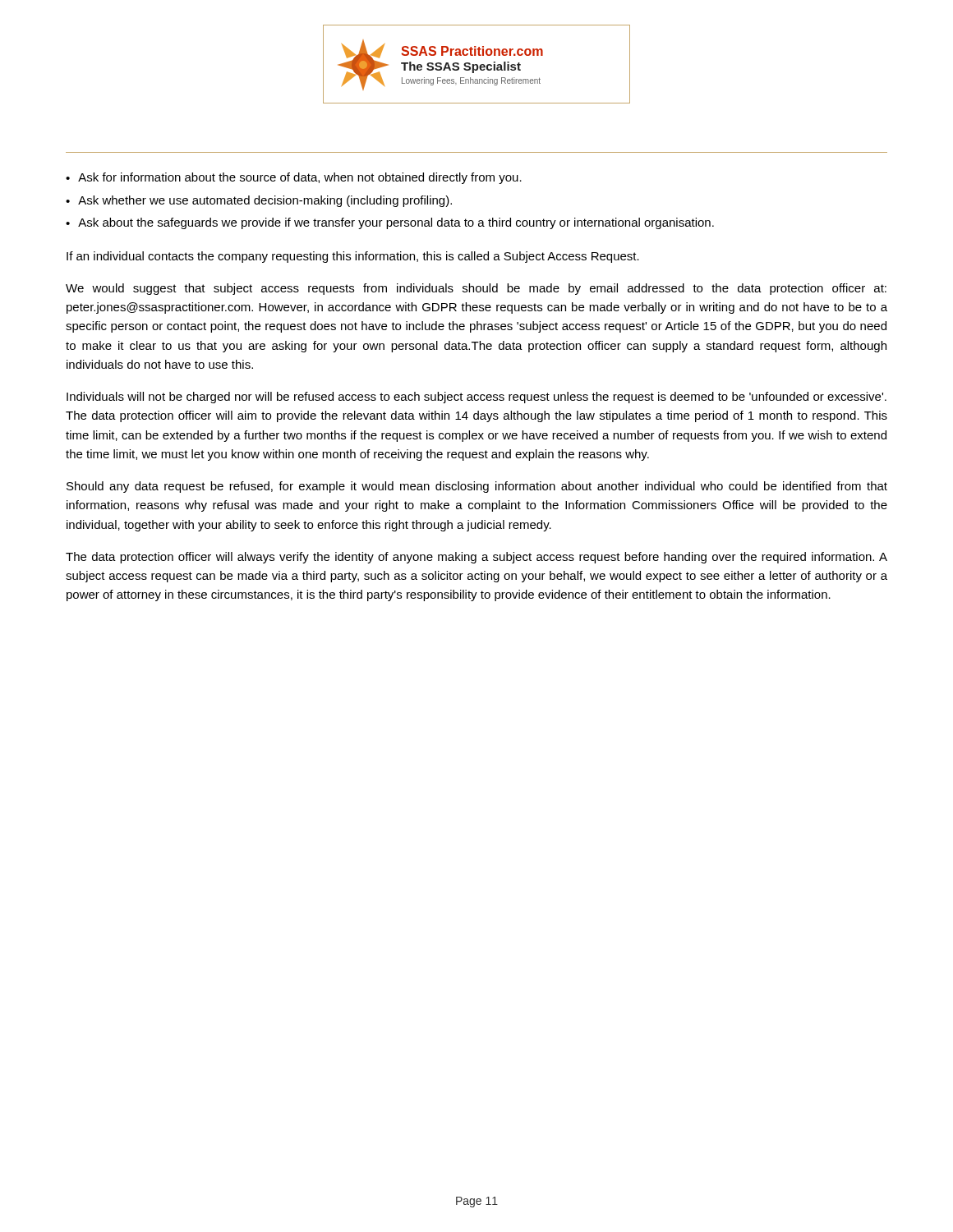953x1232 pixels.
Task: Select the block starting "• Ask whether we use automated decision-making (including"
Action: tap(259, 201)
